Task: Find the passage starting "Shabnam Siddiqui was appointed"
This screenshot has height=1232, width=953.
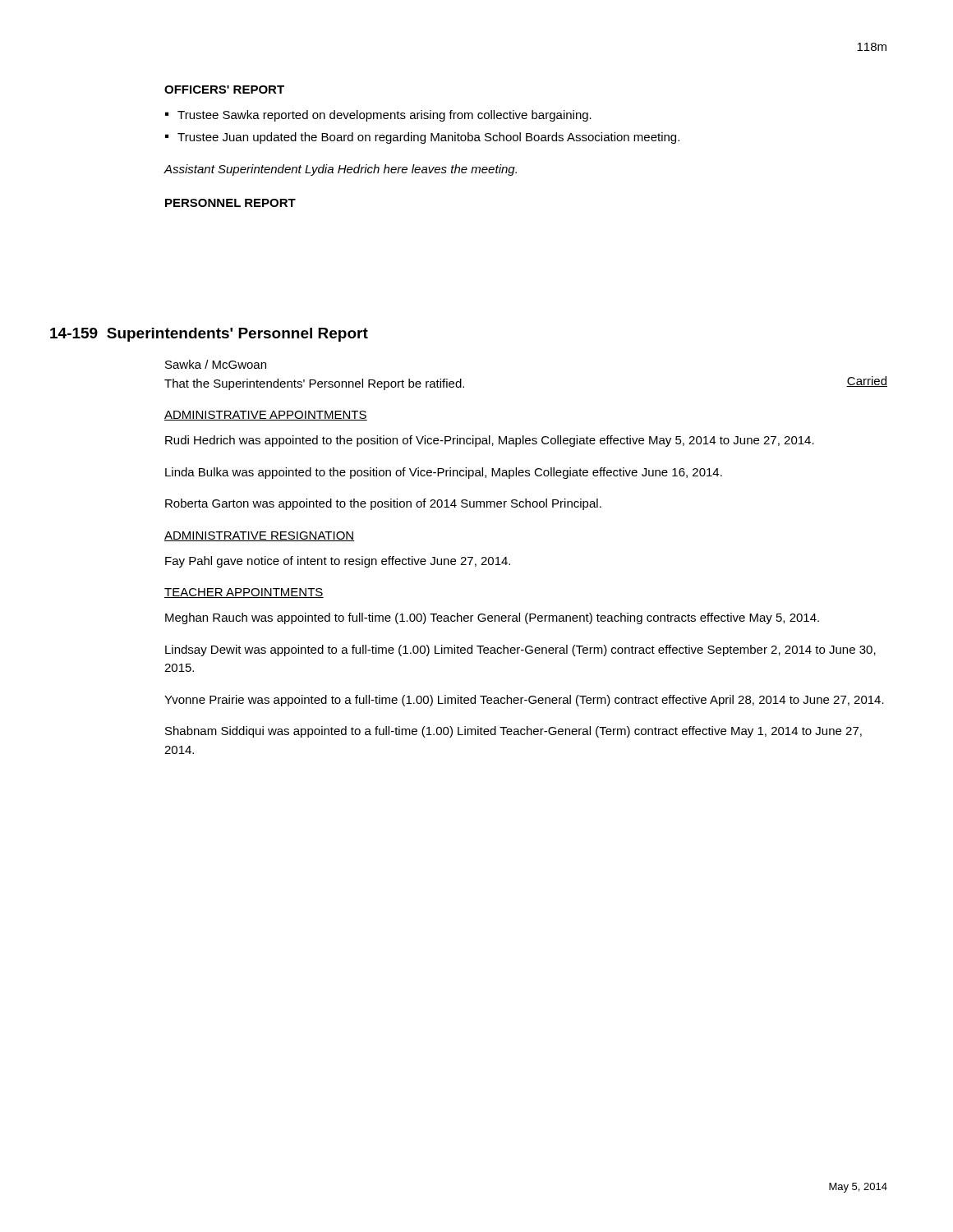Action: coord(513,740)
